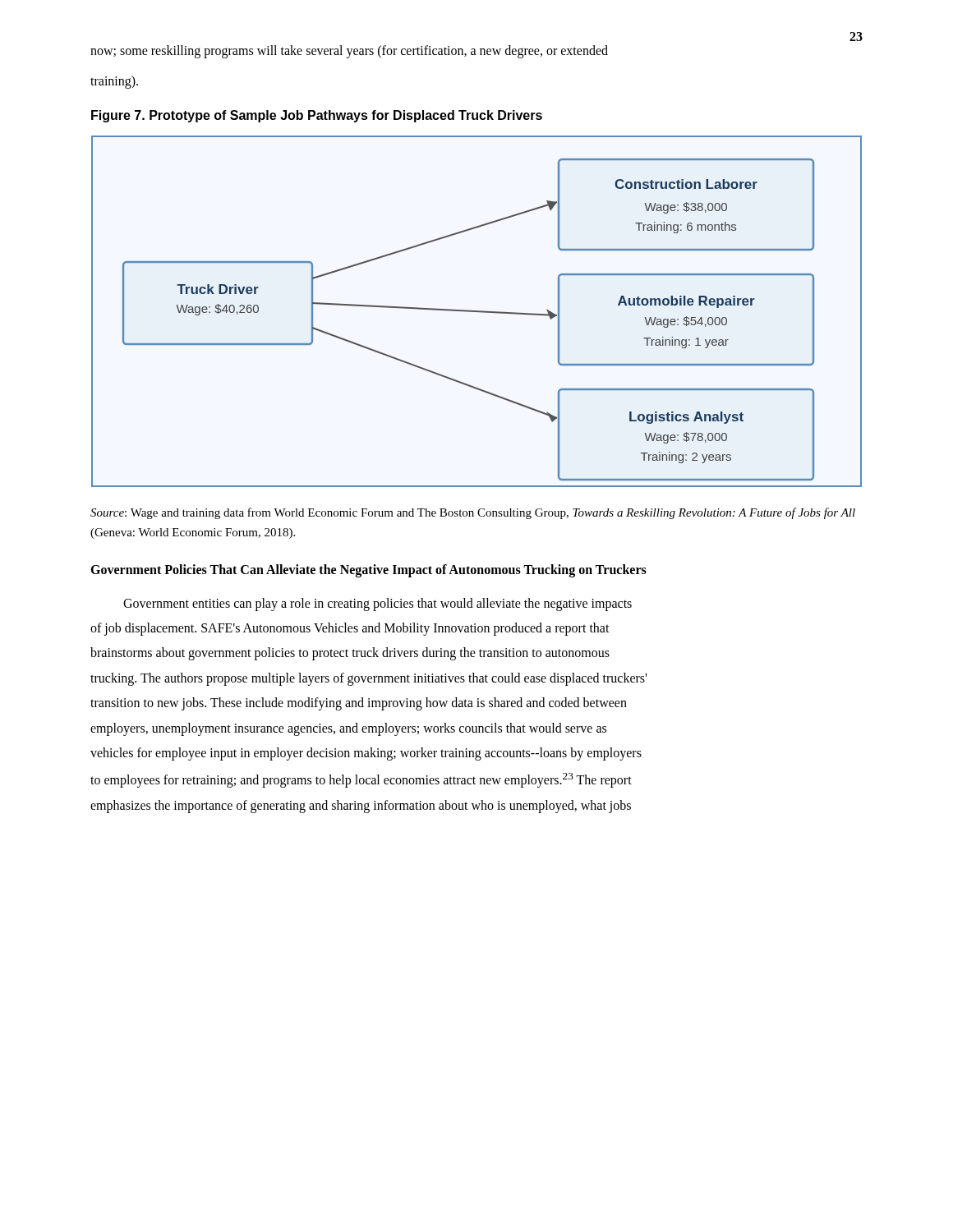953x1232 pixels.
Task: Point to the block beginning "to employees for"
Action: click(361, 779)
